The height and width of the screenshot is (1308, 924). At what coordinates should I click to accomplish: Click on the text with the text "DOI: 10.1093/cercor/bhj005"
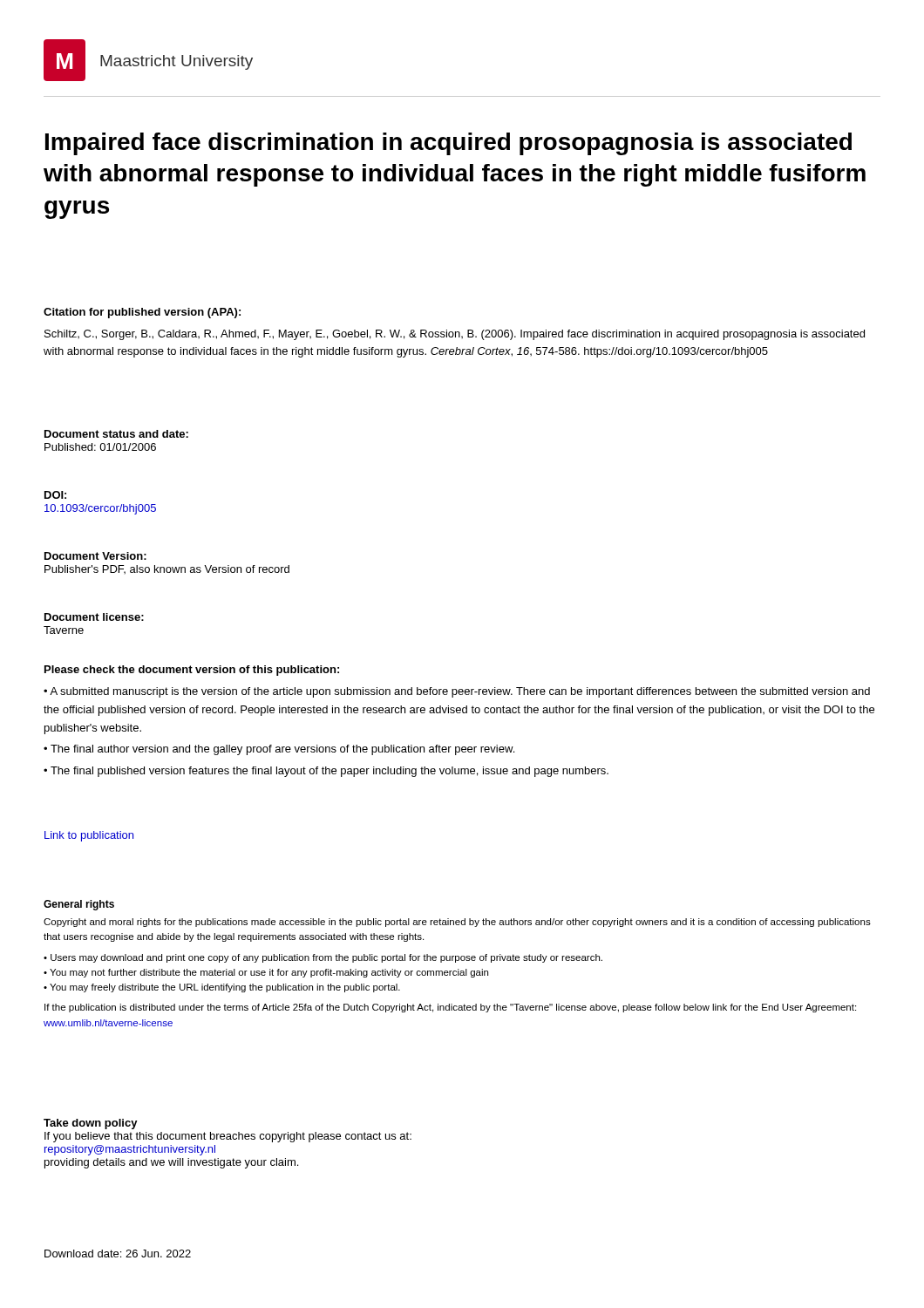click(100, 501)
